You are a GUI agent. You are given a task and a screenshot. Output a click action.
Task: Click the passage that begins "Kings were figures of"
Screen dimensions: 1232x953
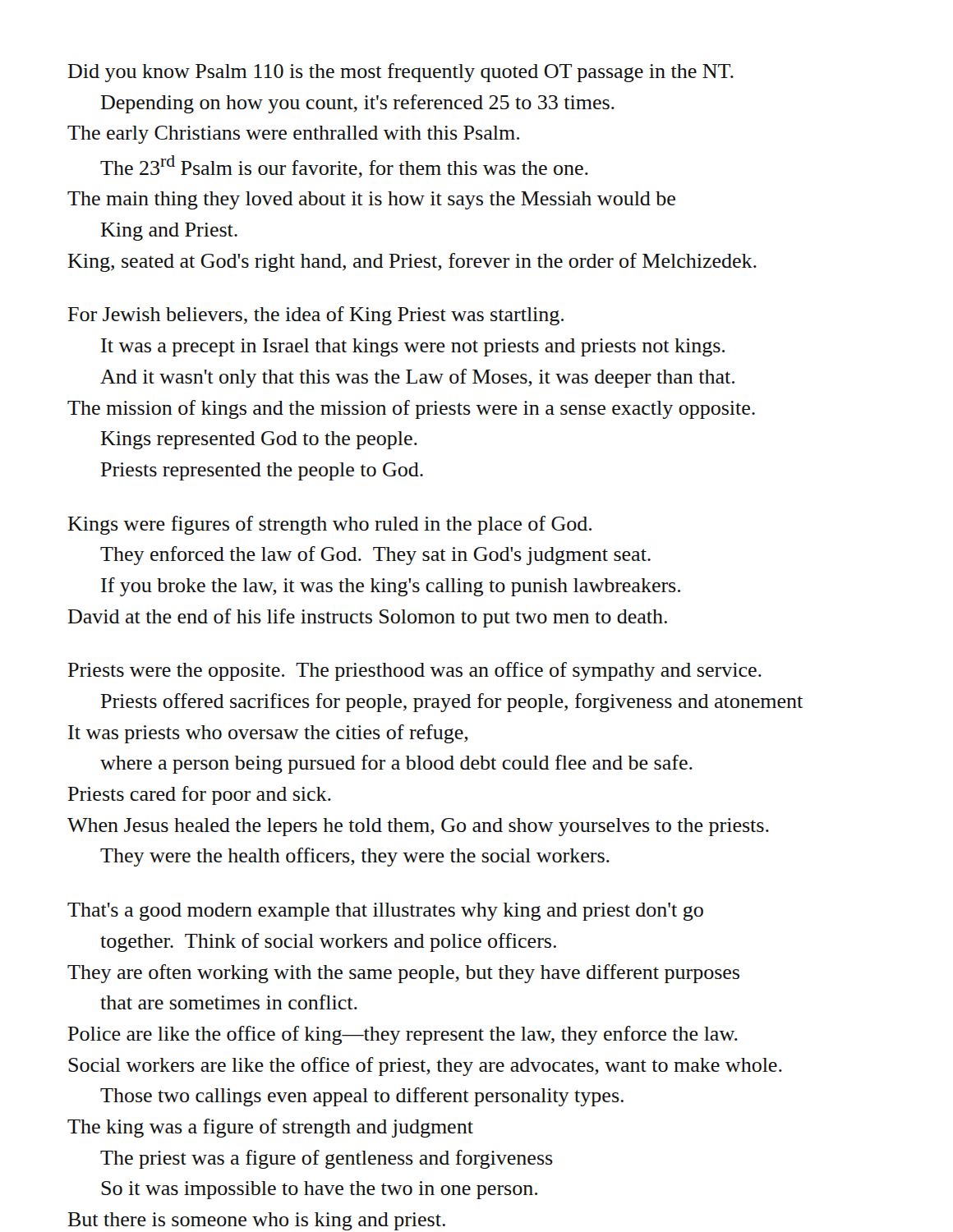pos(473,570)
